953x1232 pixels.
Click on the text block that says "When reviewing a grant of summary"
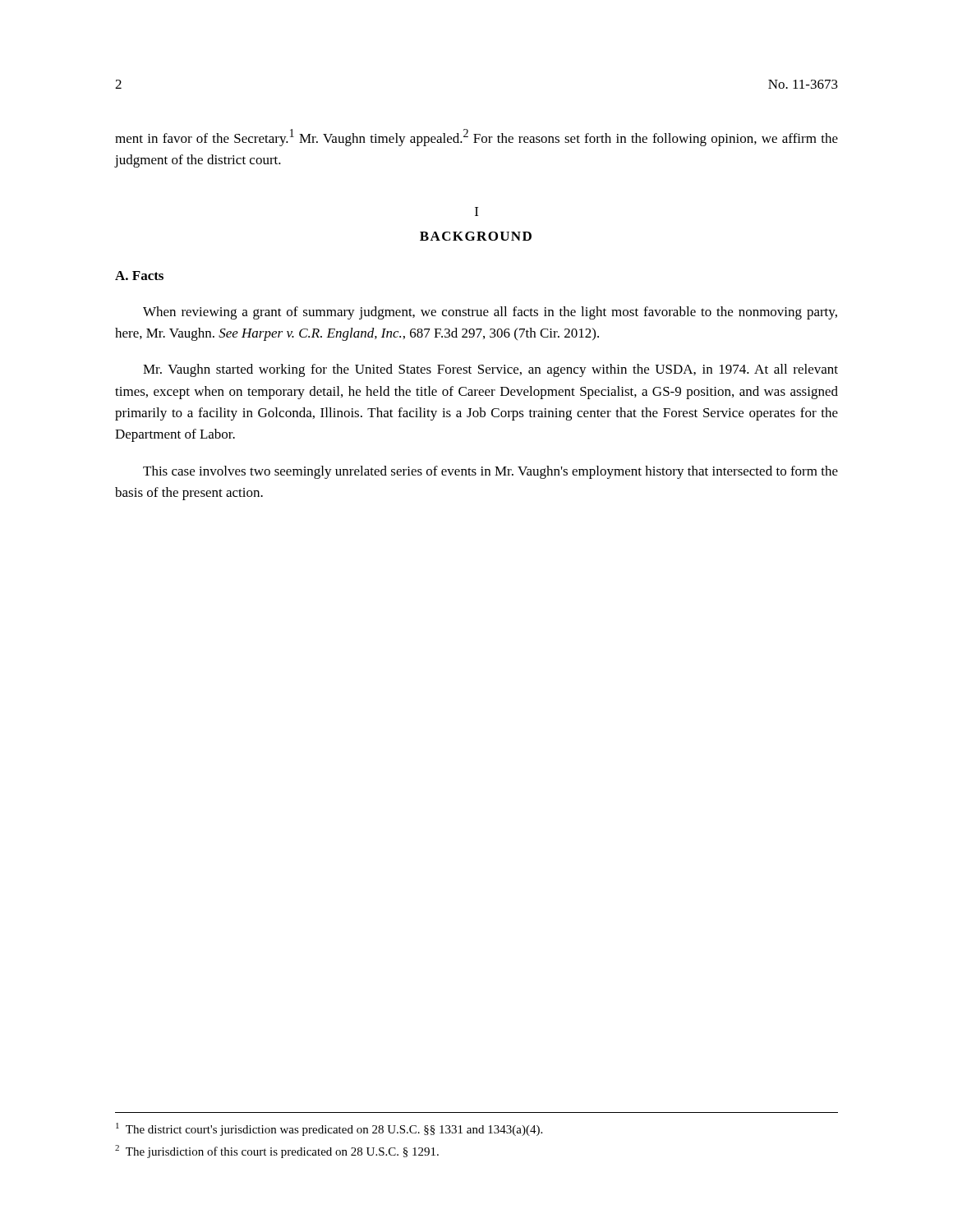476,323
